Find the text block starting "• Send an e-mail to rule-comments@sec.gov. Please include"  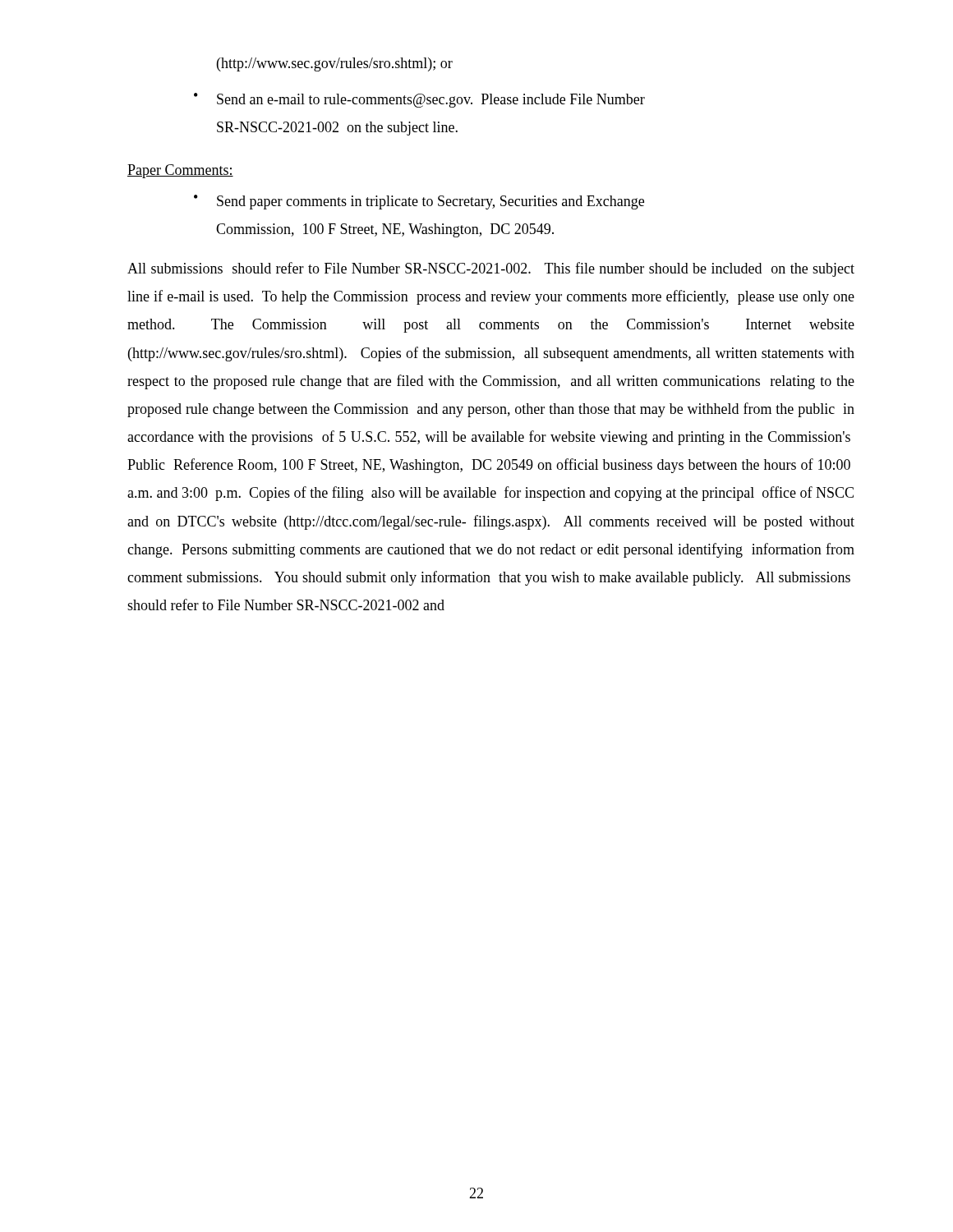(x=524, y=114)
